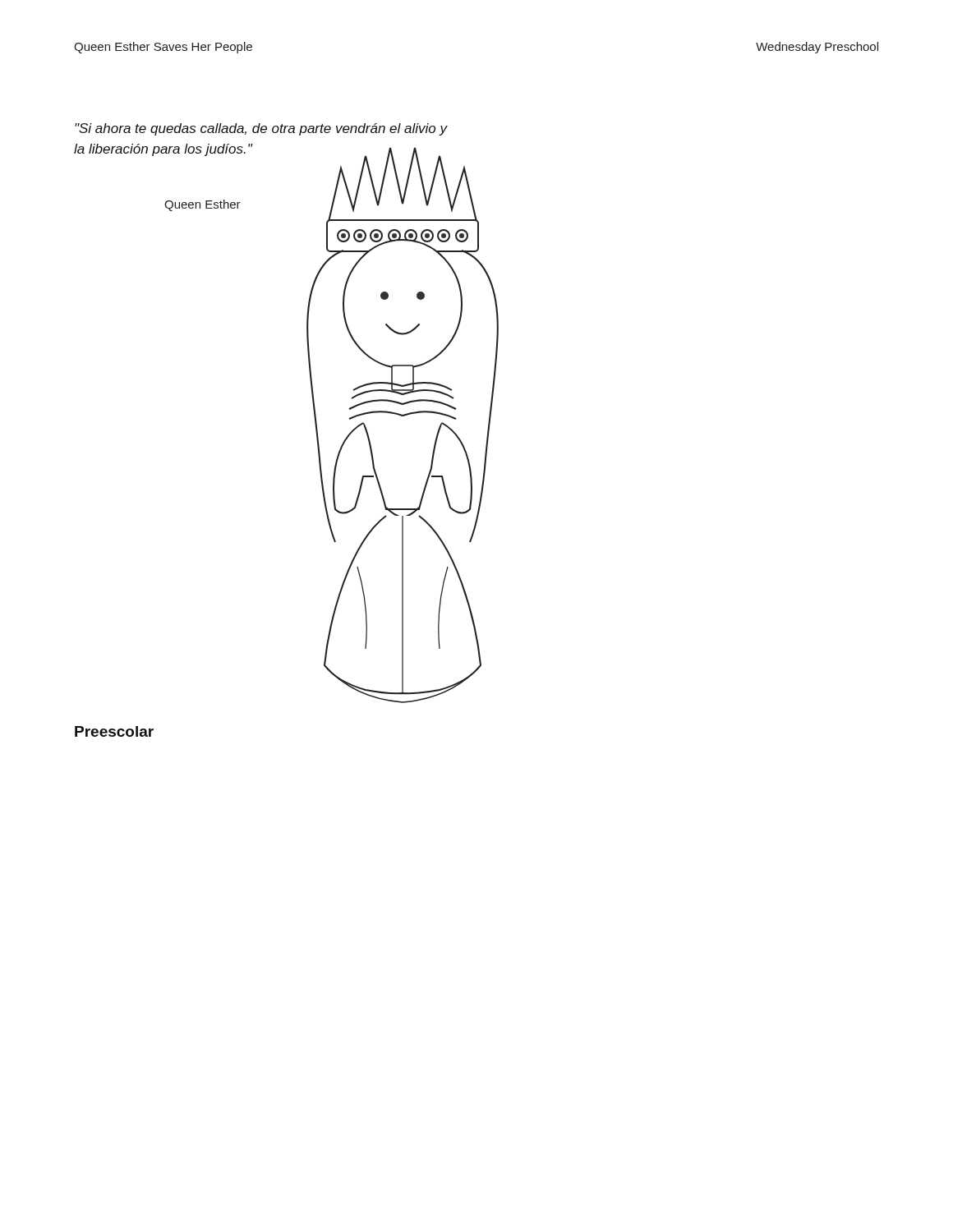
Task: Locate the illustration
Action: [403, 419]
